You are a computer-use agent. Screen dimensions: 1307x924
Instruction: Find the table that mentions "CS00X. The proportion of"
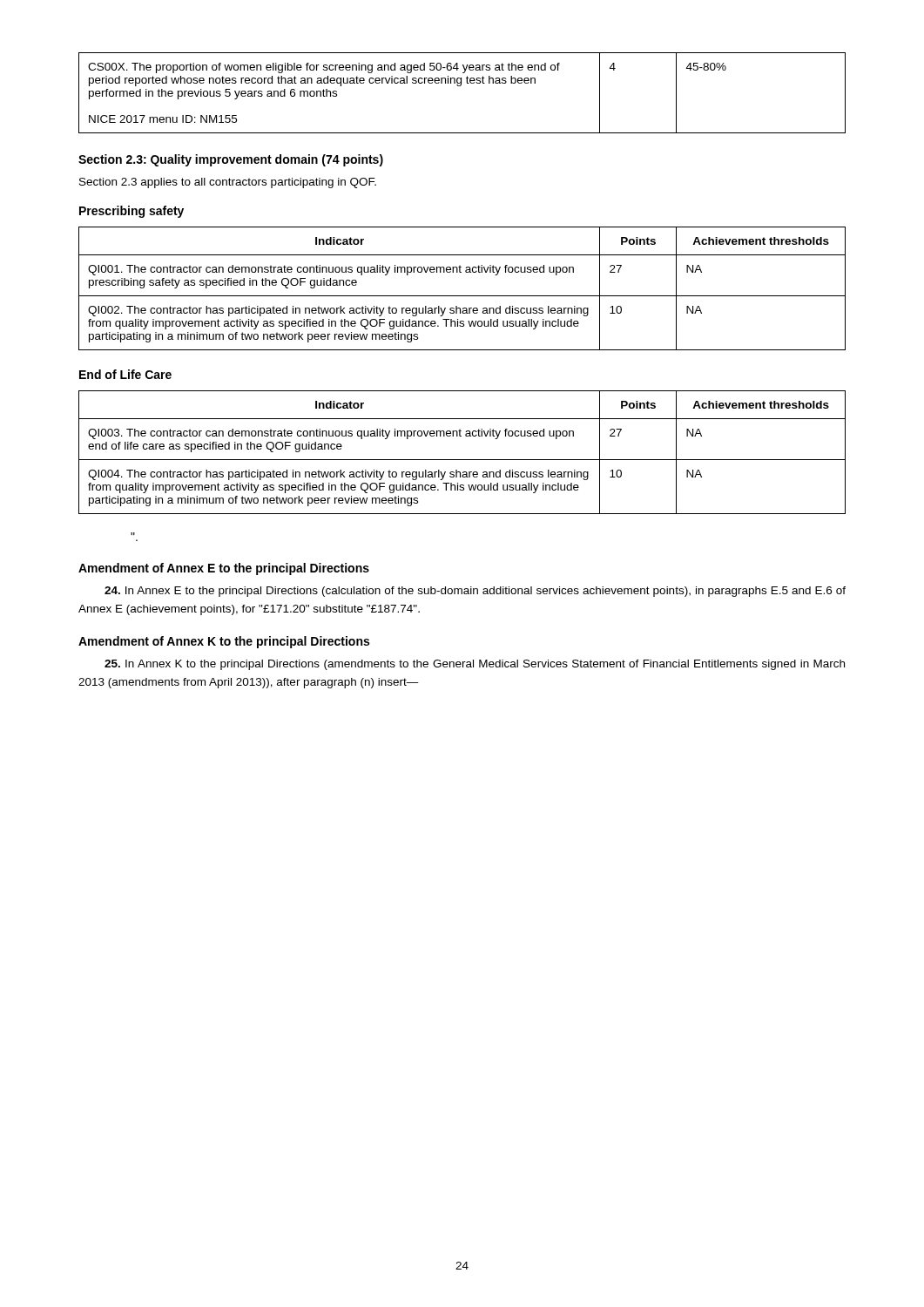click(462, 93)
